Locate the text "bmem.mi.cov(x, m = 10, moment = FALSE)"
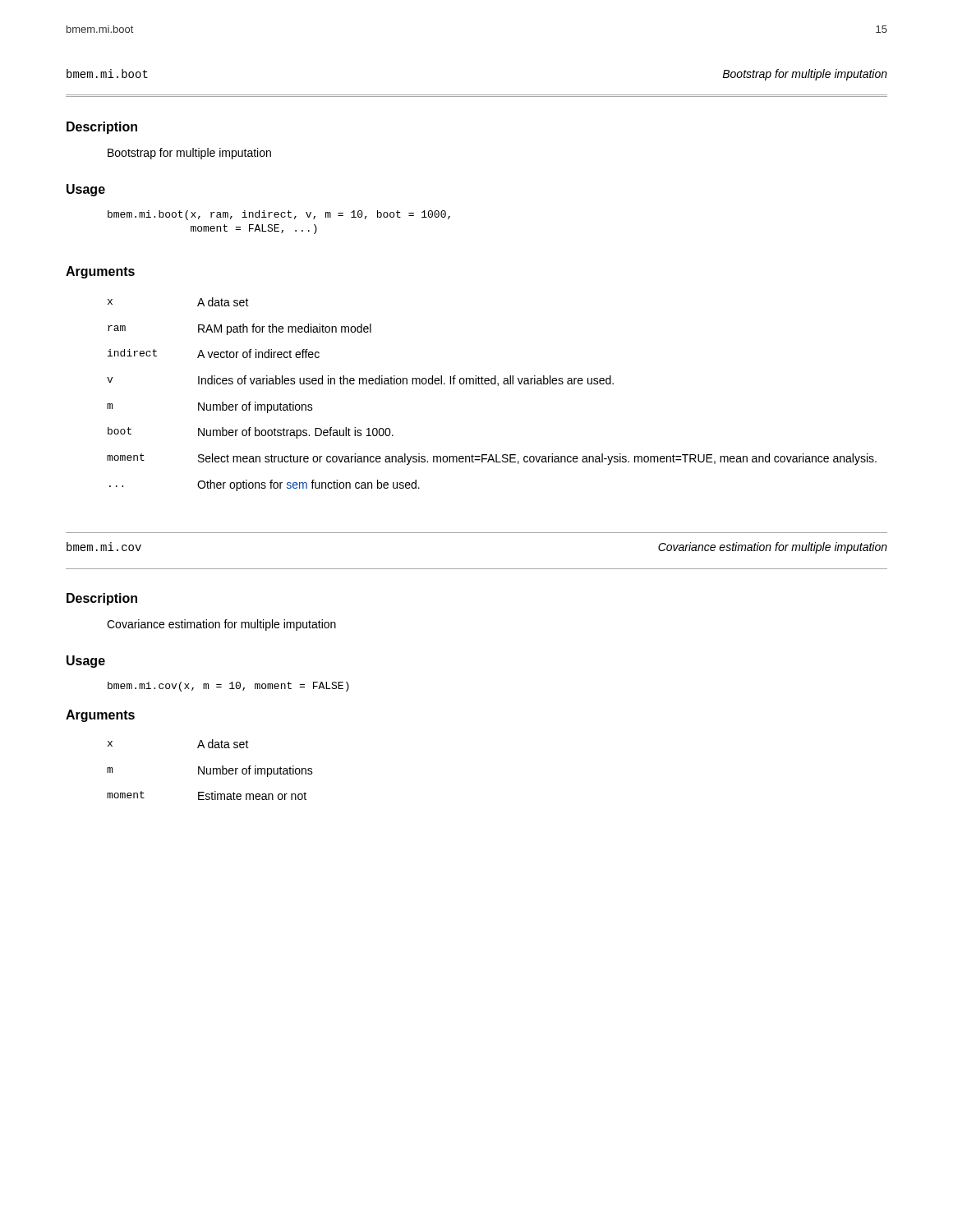Image resolution: width=953 pixels, height=1232 pixels. [x=229, y=686]
